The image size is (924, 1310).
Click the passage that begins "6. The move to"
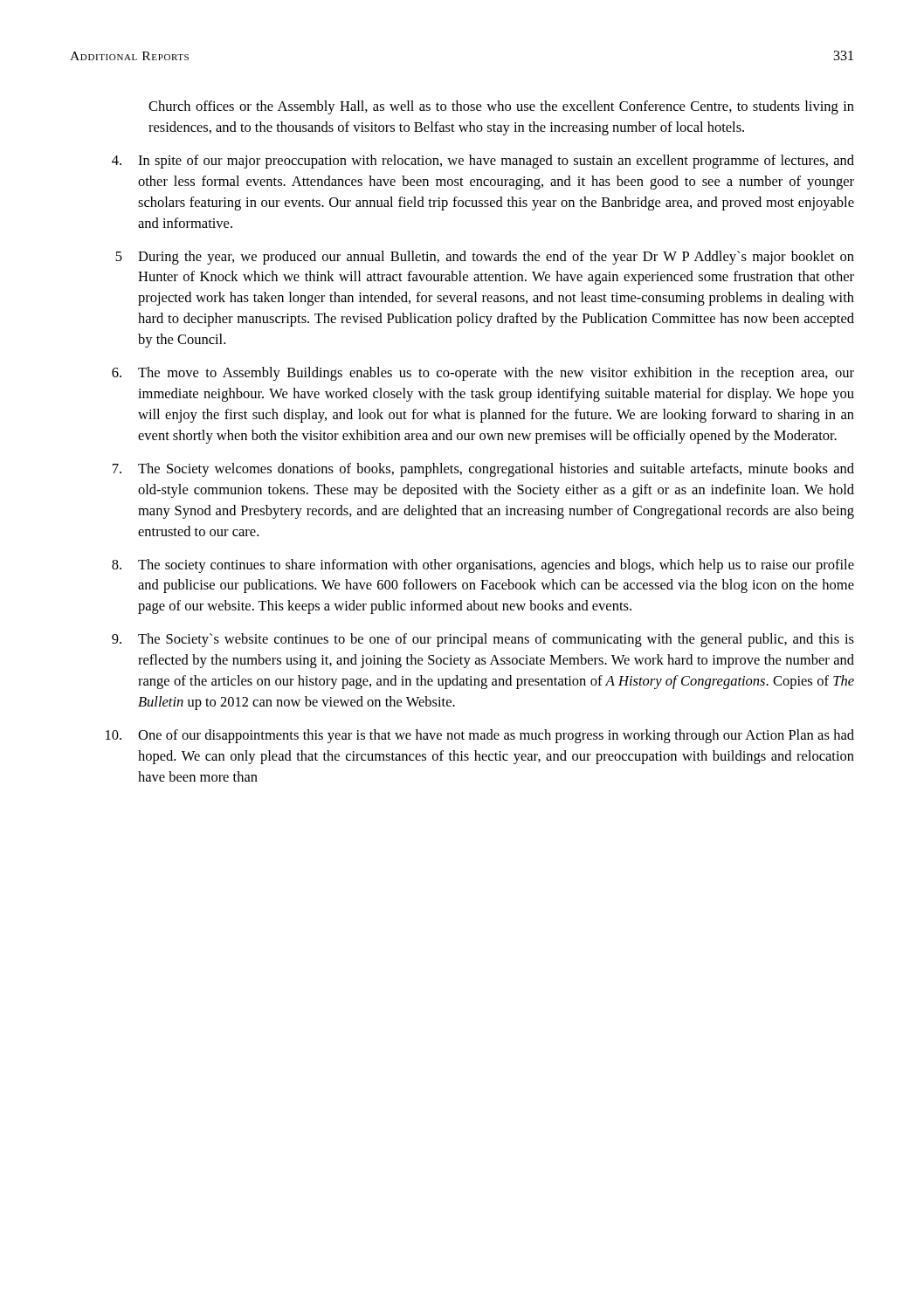point(462,404)
